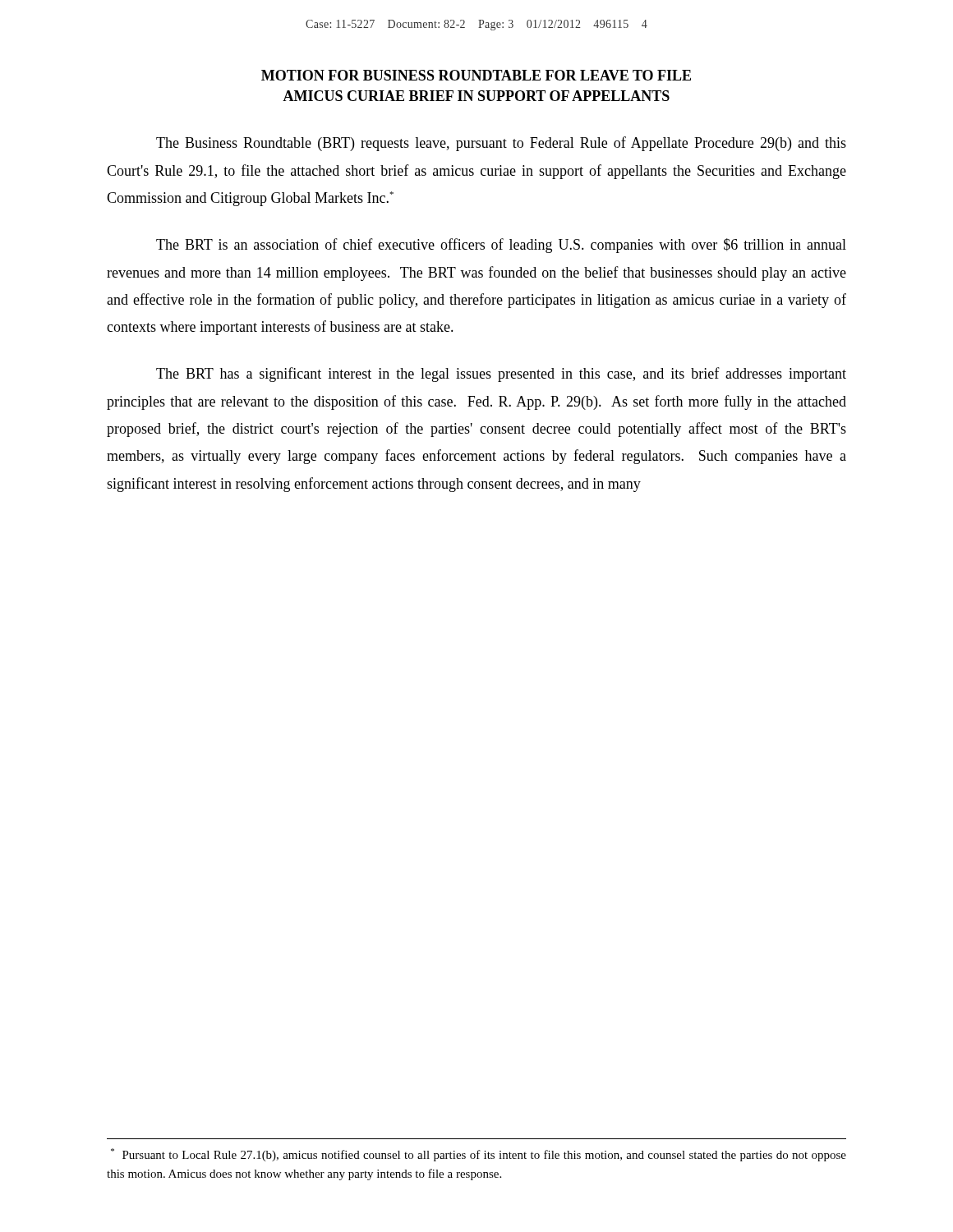Find the passage starting "The Business Roundtable"
Image resolution: width=953 pixels, height=1232 pixels.
[476, 171]
